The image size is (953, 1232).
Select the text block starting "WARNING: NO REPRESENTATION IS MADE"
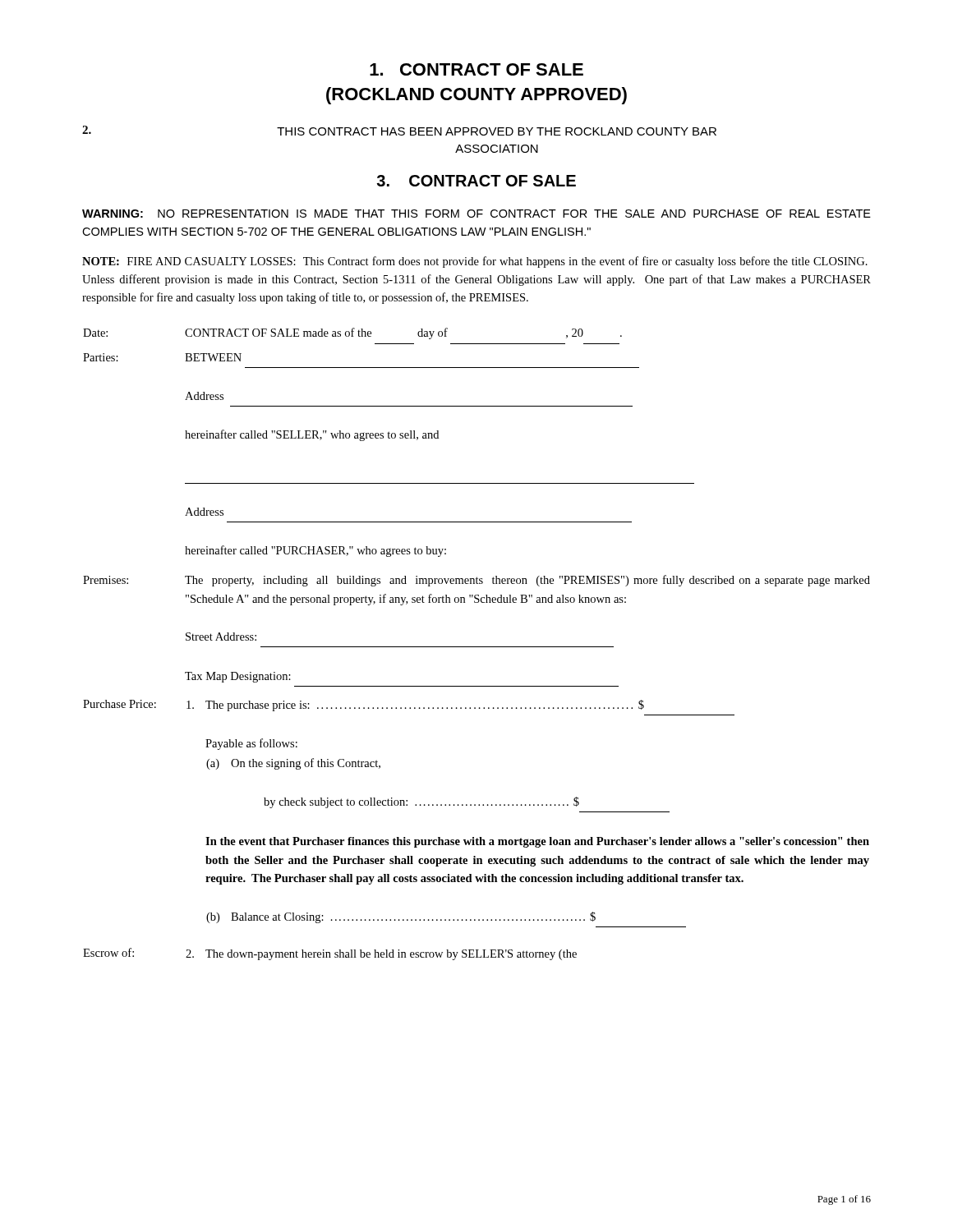[476, 223]
